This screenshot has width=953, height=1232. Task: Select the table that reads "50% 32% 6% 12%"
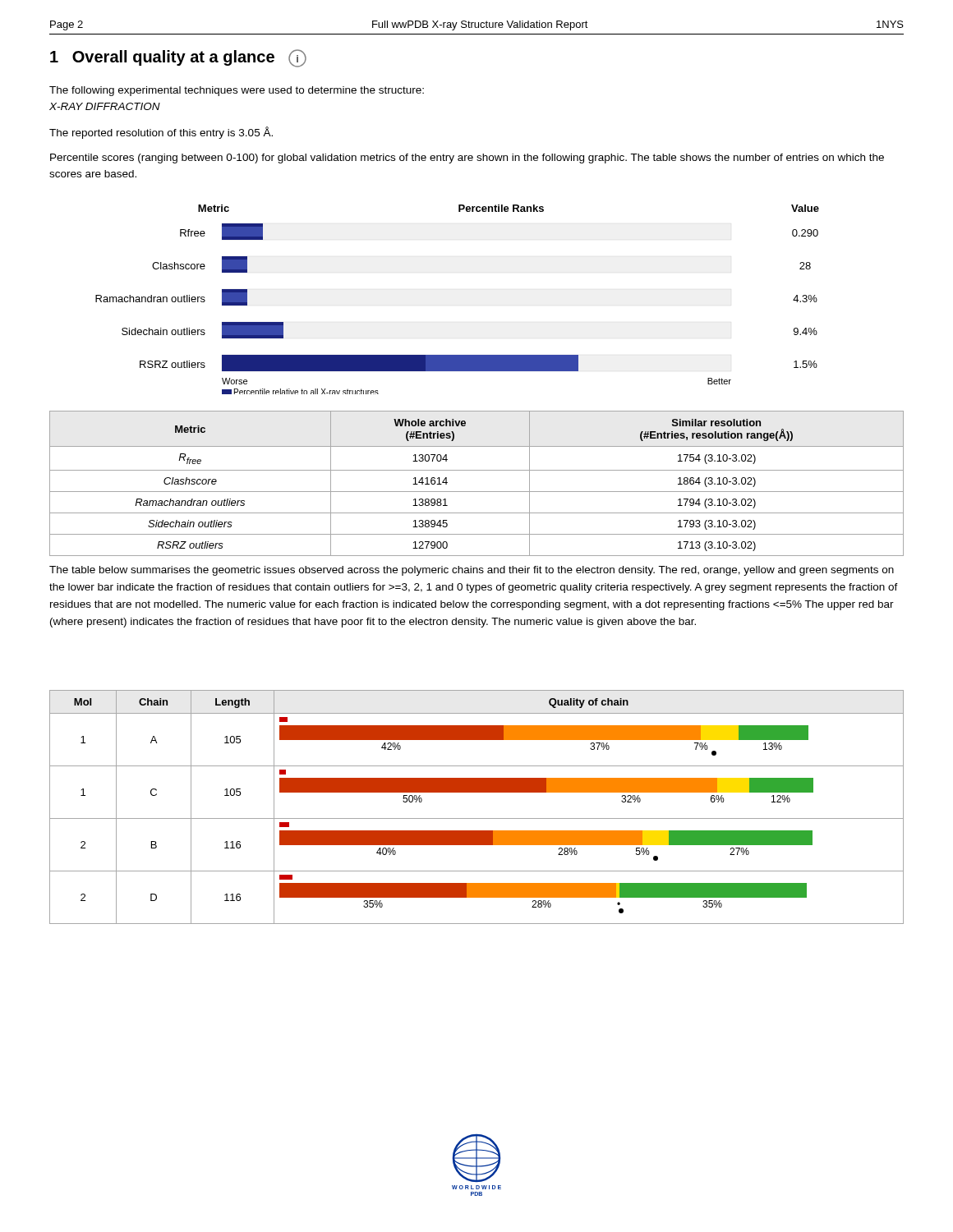pyautogui.click(x=476, y=807)
